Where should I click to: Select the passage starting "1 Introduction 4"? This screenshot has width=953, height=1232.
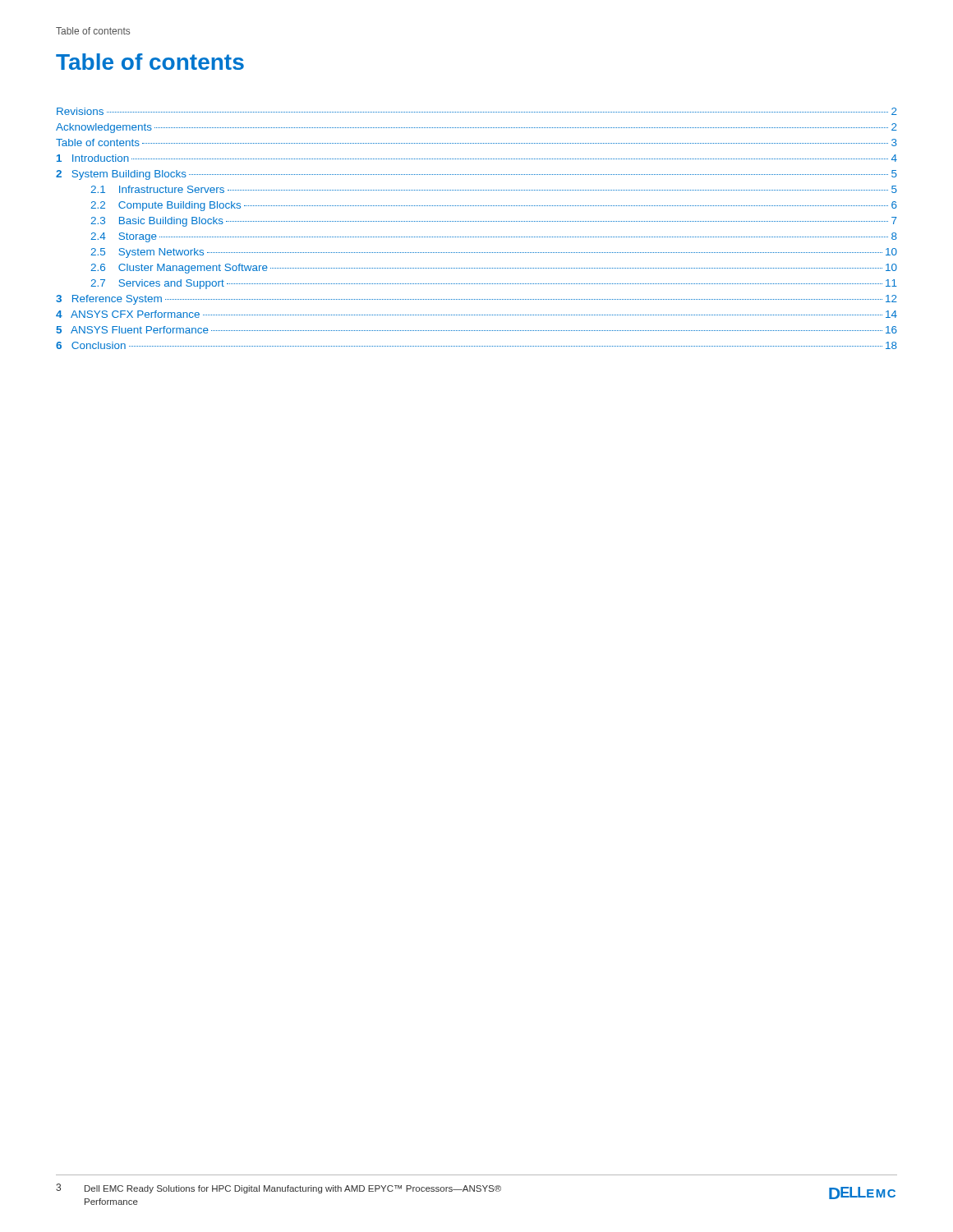(476, 158)
